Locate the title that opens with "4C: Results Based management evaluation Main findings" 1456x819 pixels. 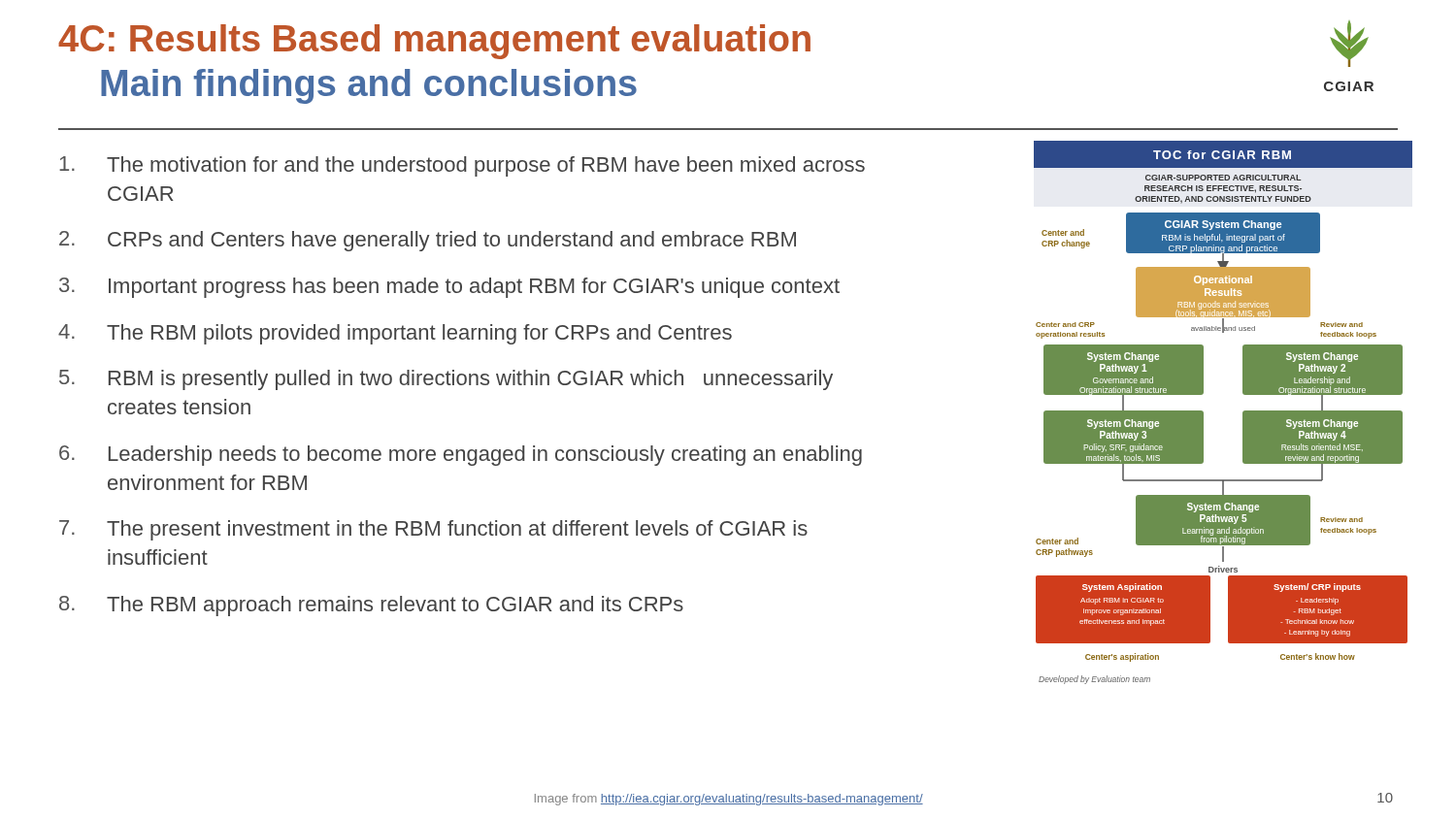(568, 62)
